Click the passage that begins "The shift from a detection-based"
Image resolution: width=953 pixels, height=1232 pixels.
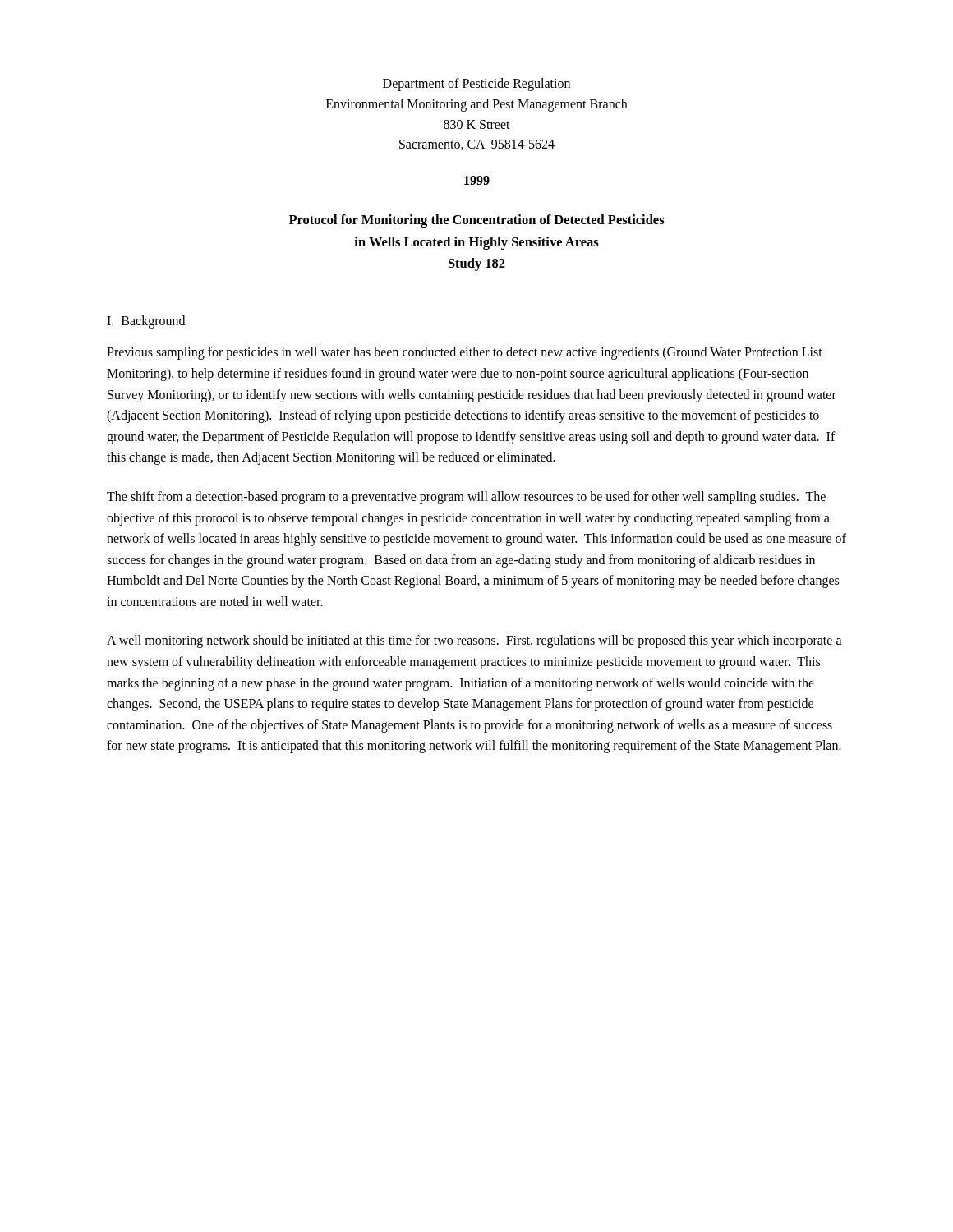coord(476,549)
